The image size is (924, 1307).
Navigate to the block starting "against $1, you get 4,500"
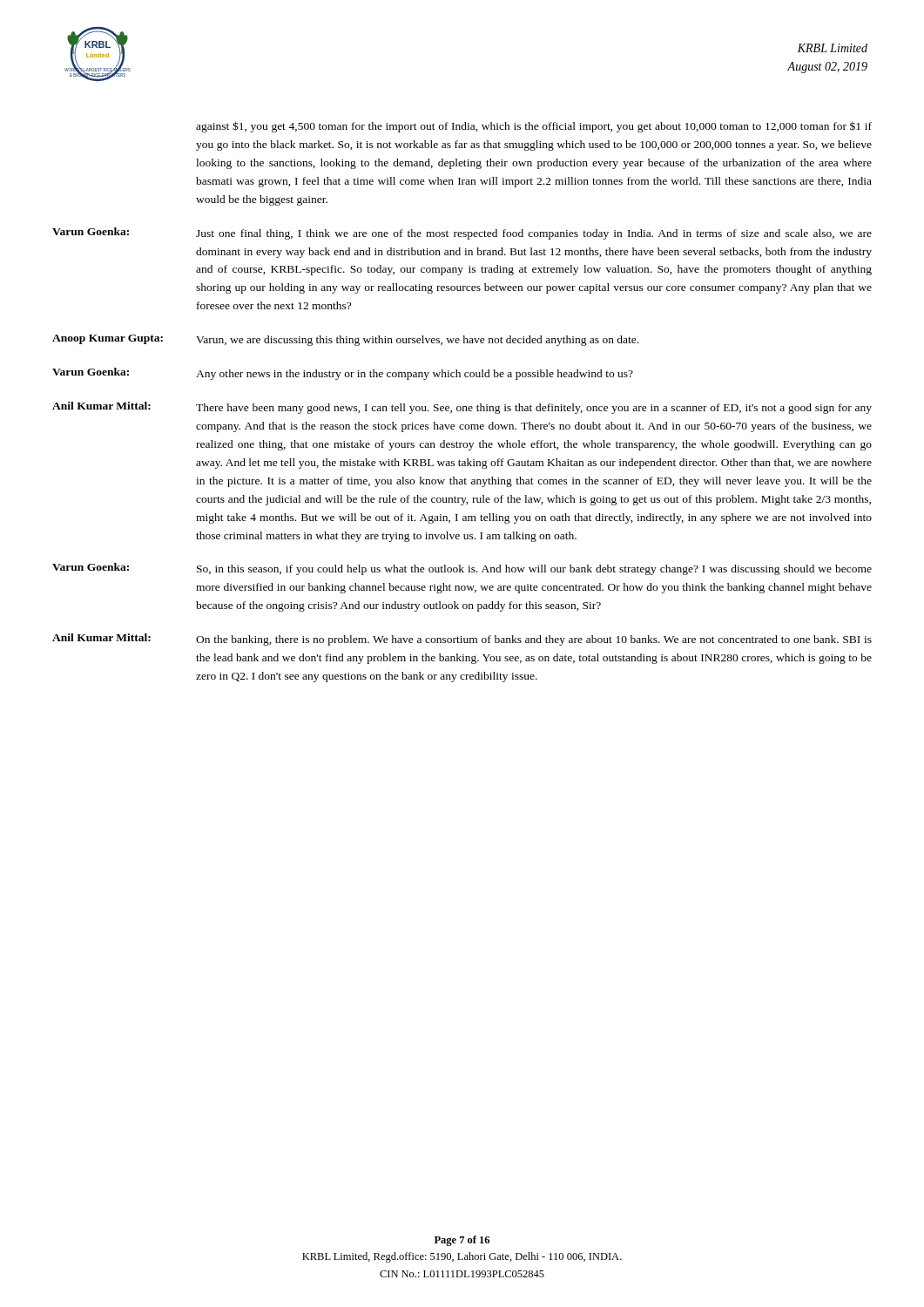click(534, 162)
